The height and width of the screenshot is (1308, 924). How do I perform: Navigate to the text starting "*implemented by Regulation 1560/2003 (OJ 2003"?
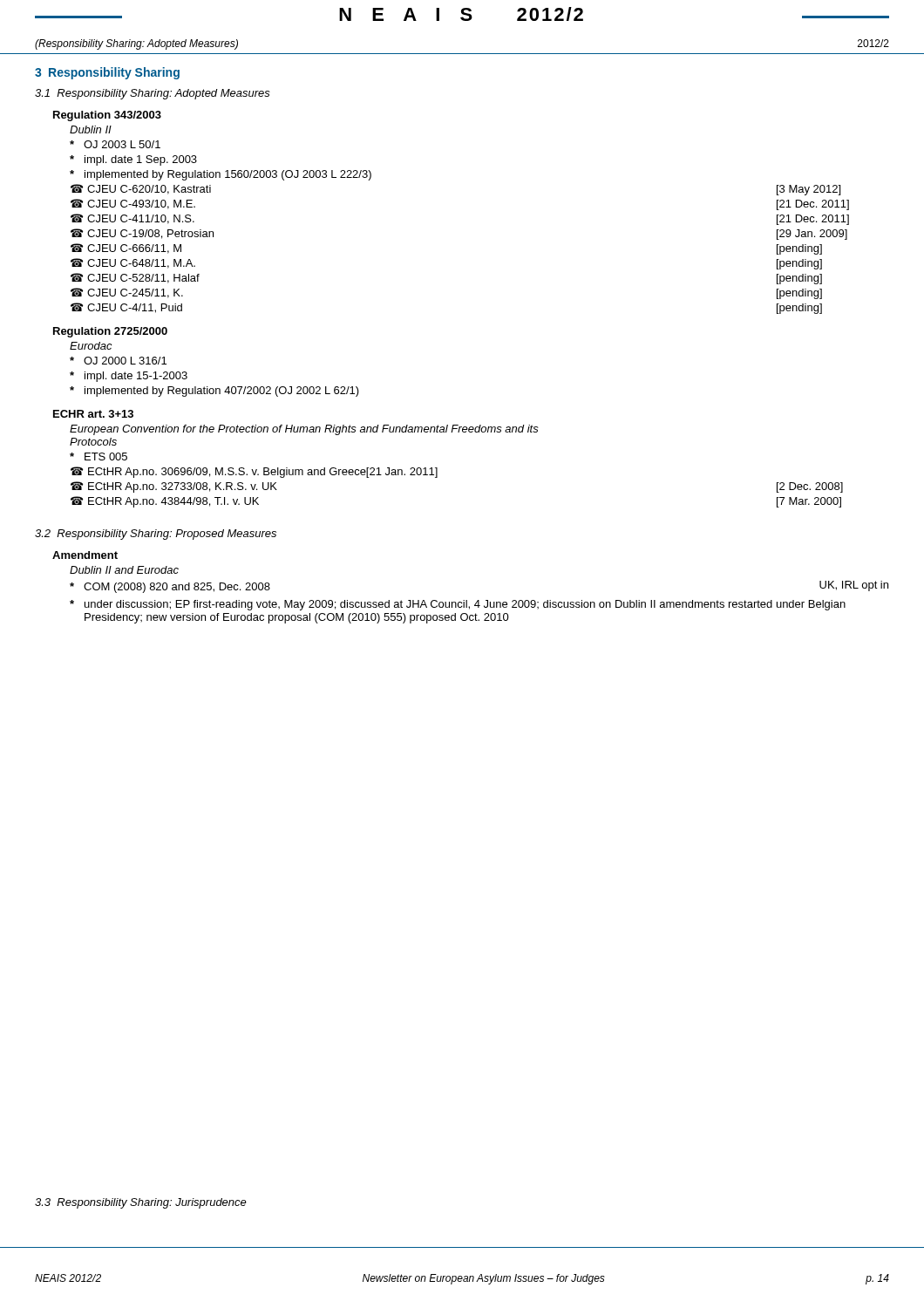click(221, 175)
